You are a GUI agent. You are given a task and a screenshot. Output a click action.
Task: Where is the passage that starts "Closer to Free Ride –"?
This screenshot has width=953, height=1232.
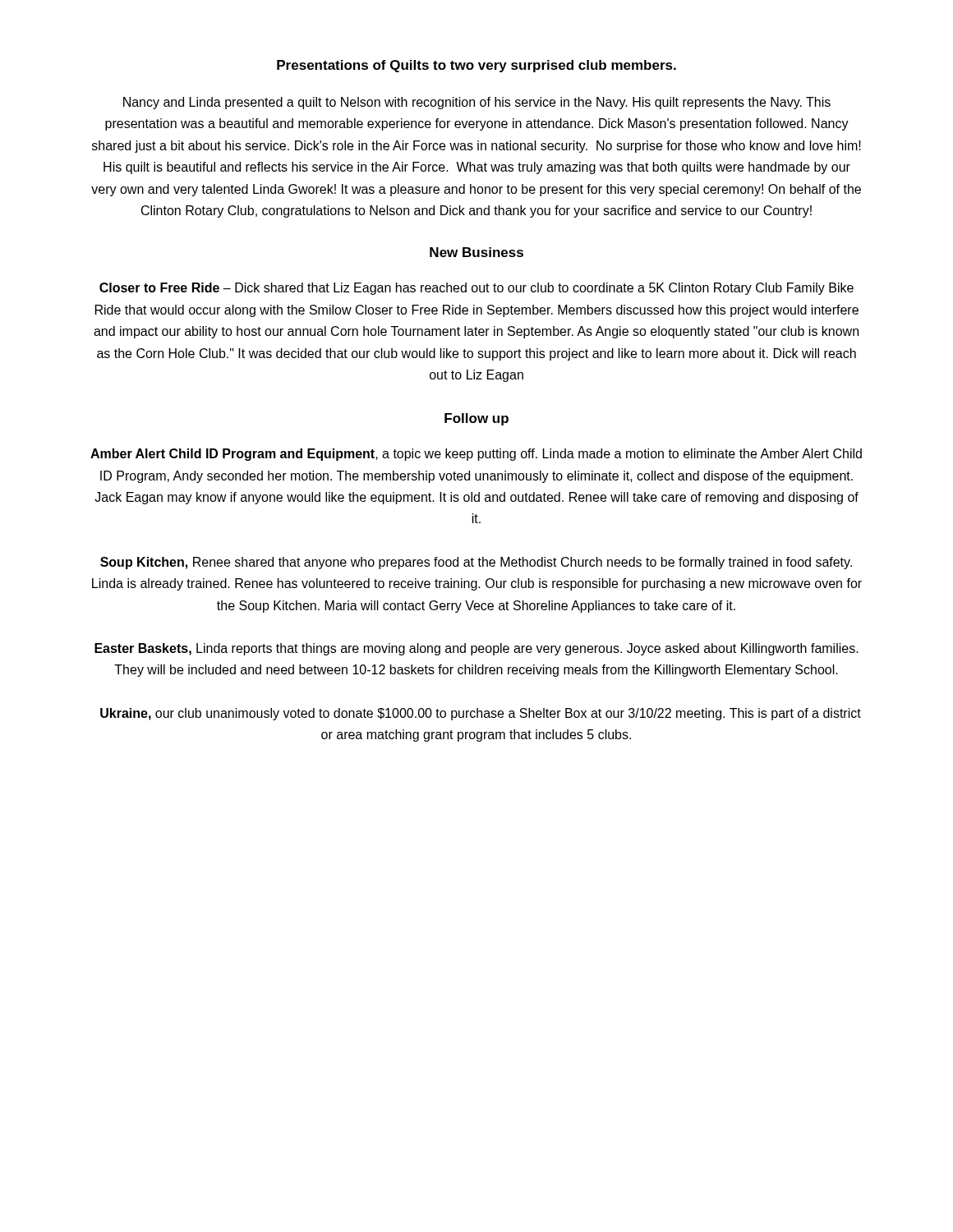(x=476, y=331)
